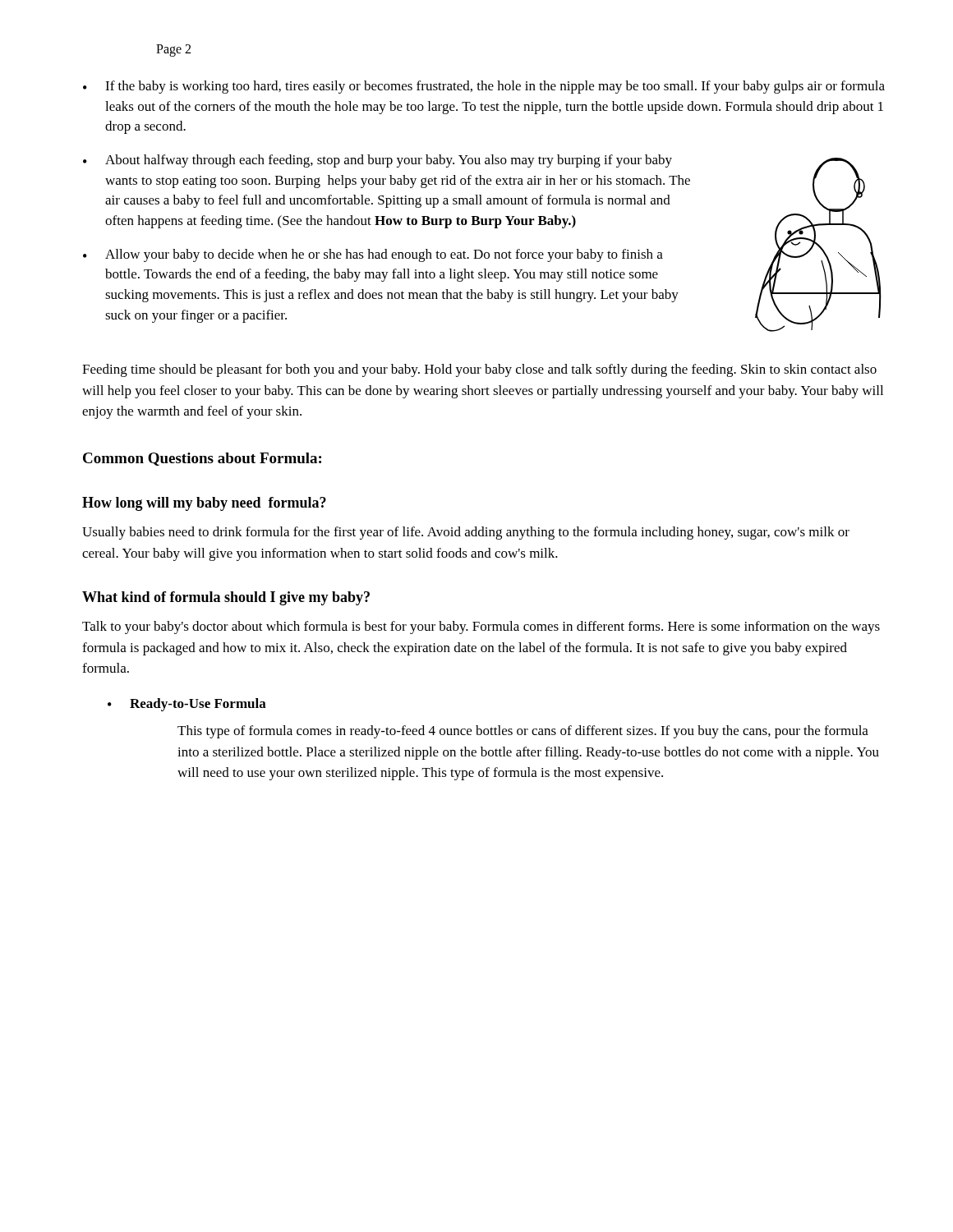
Task: Where is the passage that starts "• Ready-to-Use Formula This type"?
Action: [497, 739]
